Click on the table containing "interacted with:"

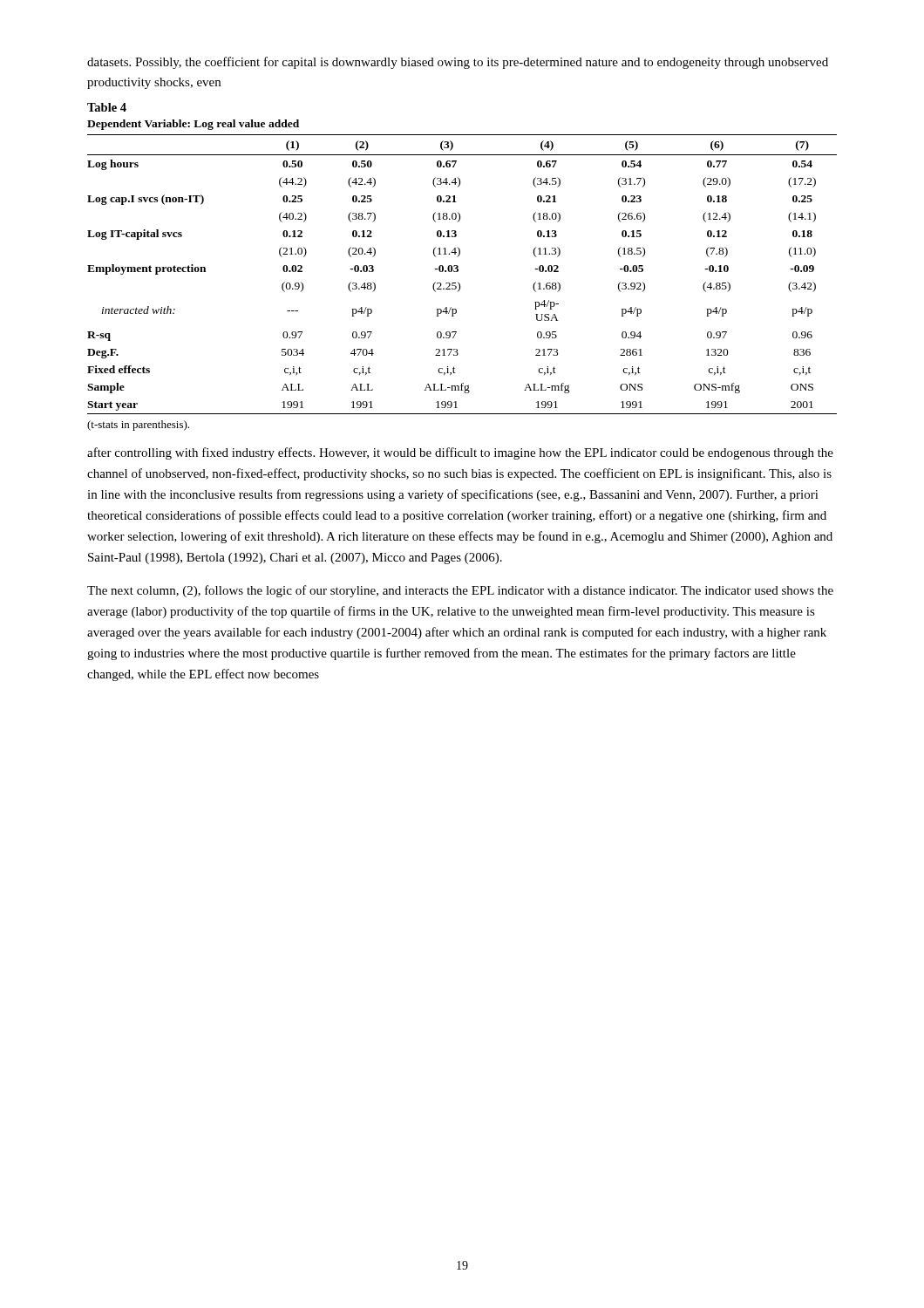click(x=462, y=274)
